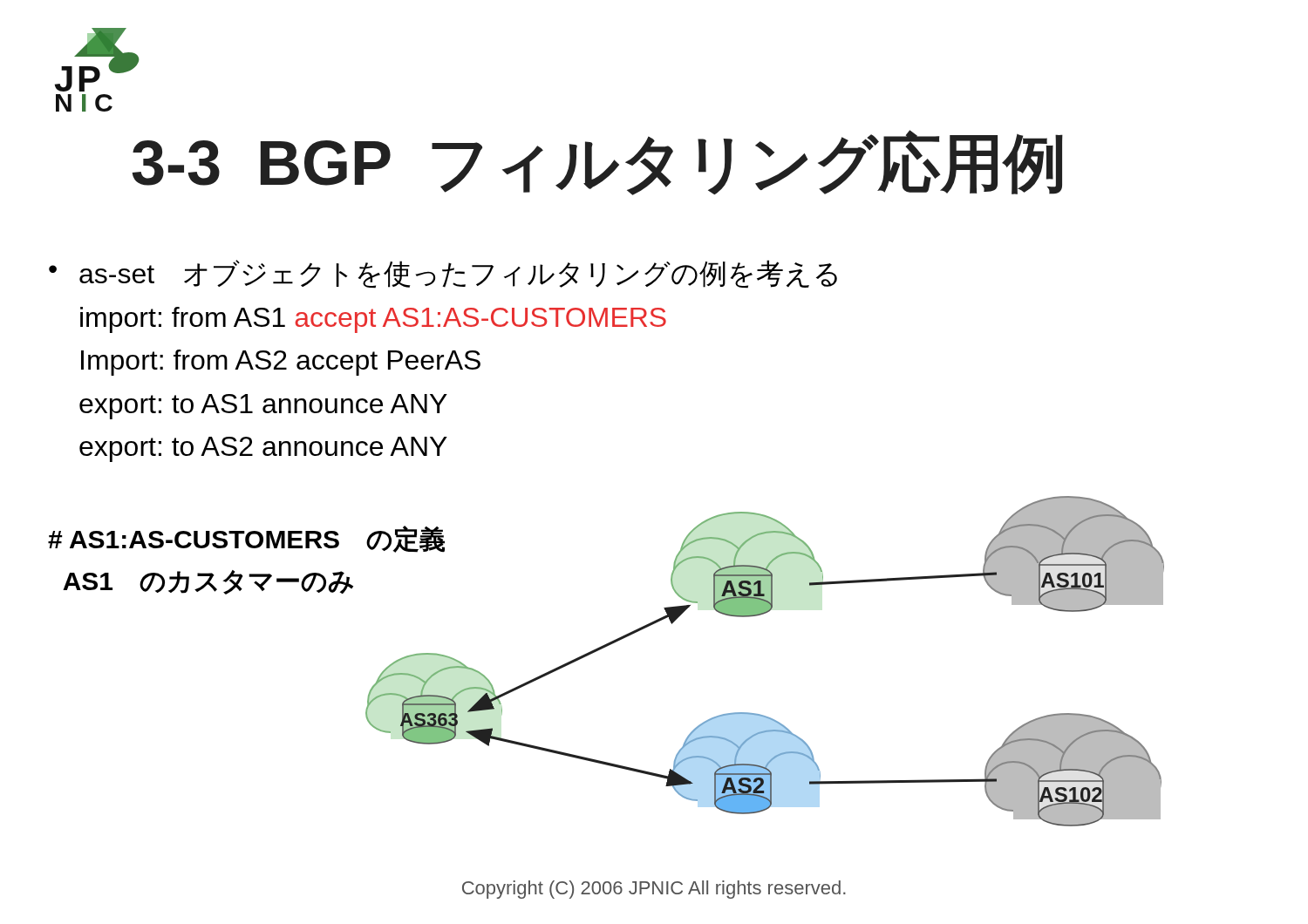The image size is (1308, 924).
Task: Click on the network graph
Action: click(x=741, y=667)
